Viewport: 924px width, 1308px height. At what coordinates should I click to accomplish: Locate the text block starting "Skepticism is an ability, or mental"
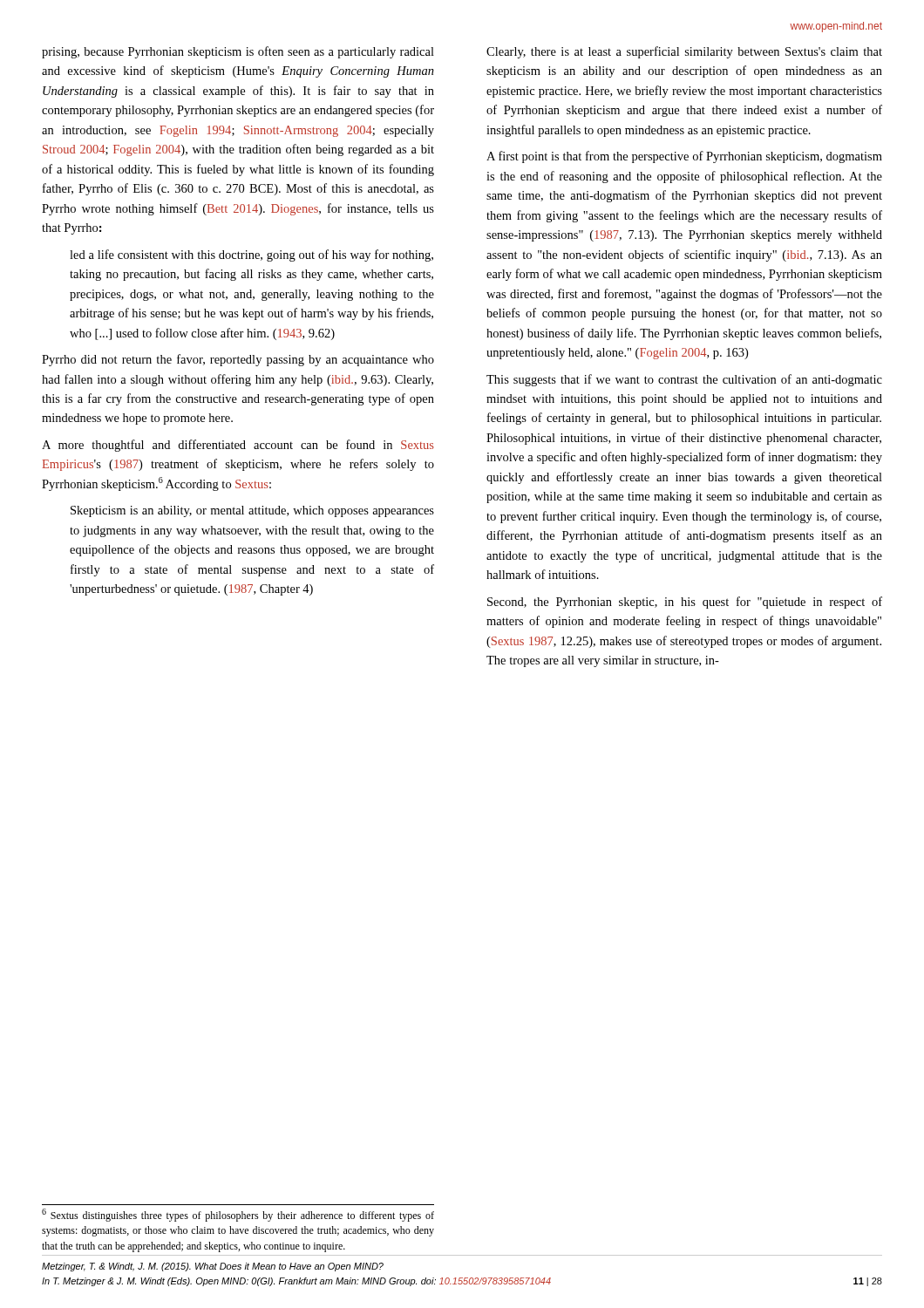(x=252, y=550)
